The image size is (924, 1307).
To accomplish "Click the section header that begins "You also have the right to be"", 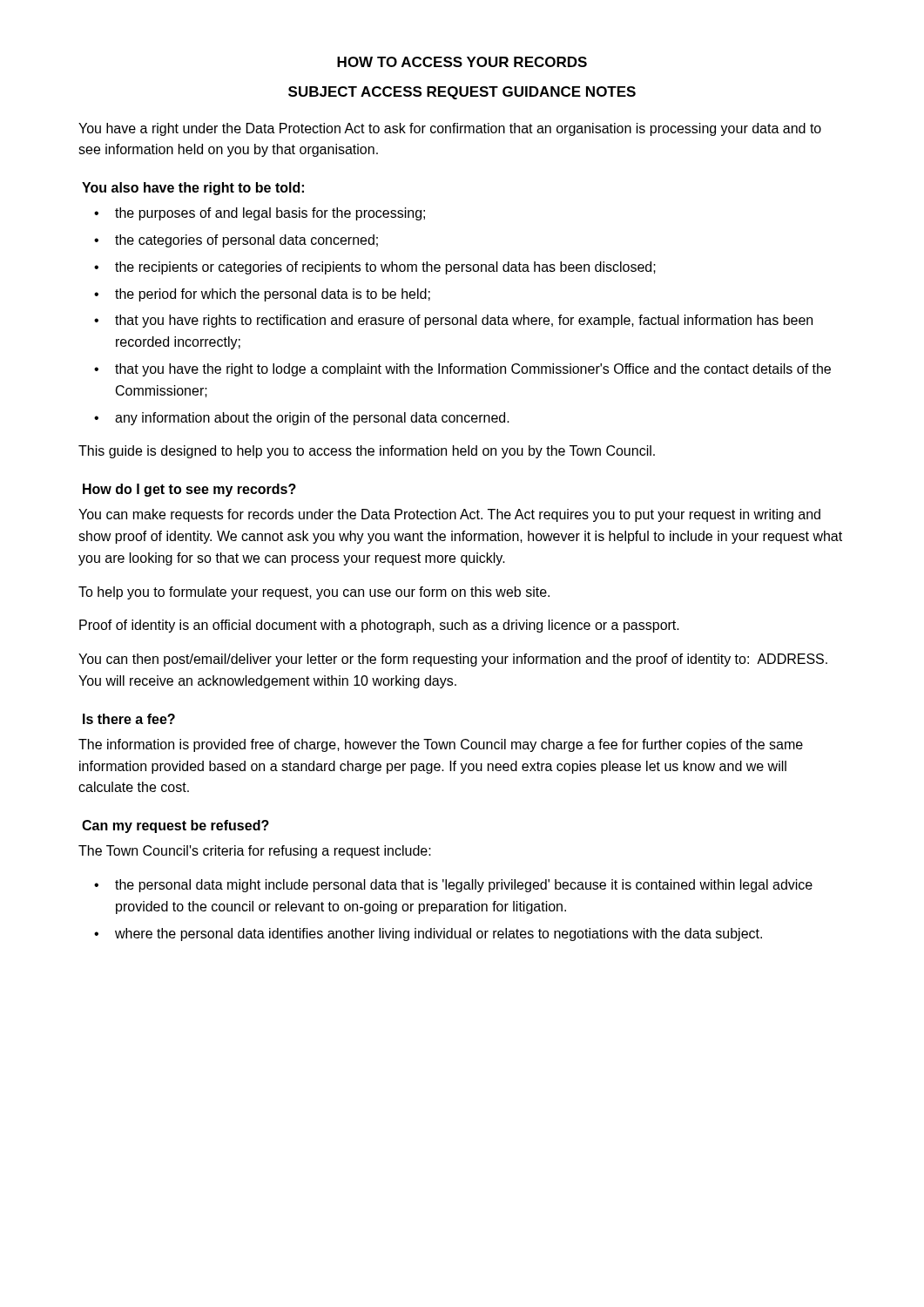I will point(194,188).
